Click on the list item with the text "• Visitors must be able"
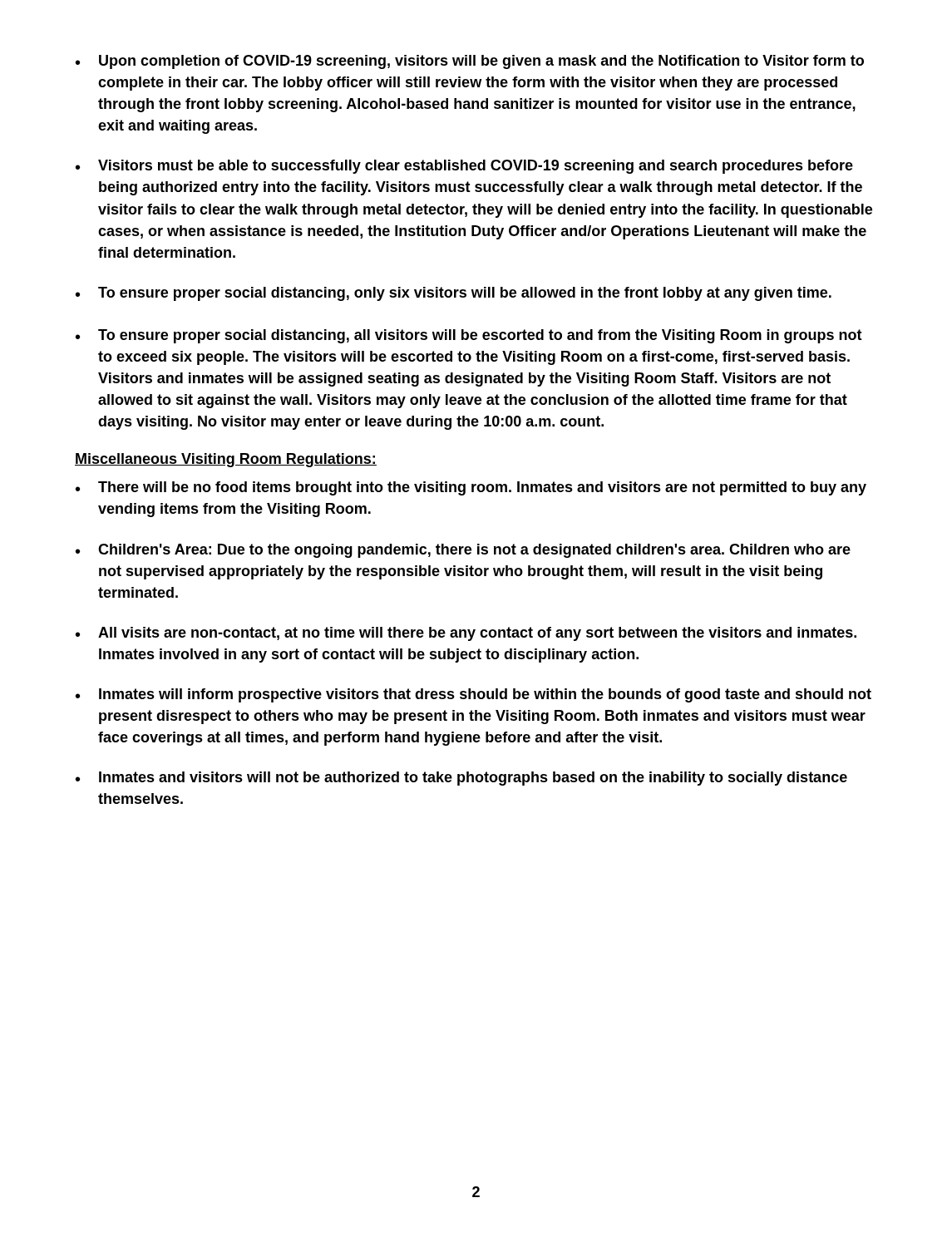The width and height of the screenshot is (952, 1247). point(476,209)
